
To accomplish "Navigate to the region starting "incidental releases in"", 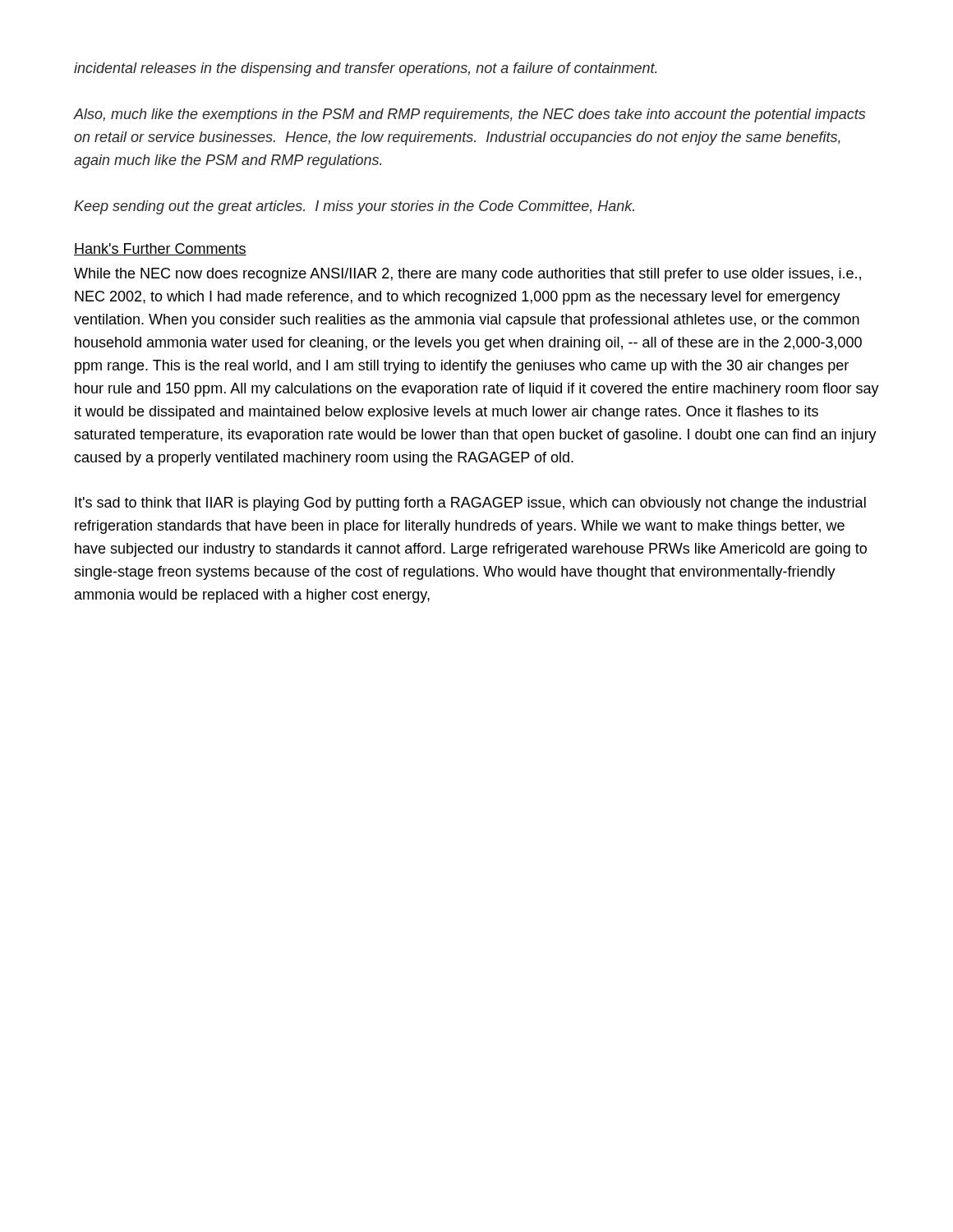I will click(x=366, y=68).
